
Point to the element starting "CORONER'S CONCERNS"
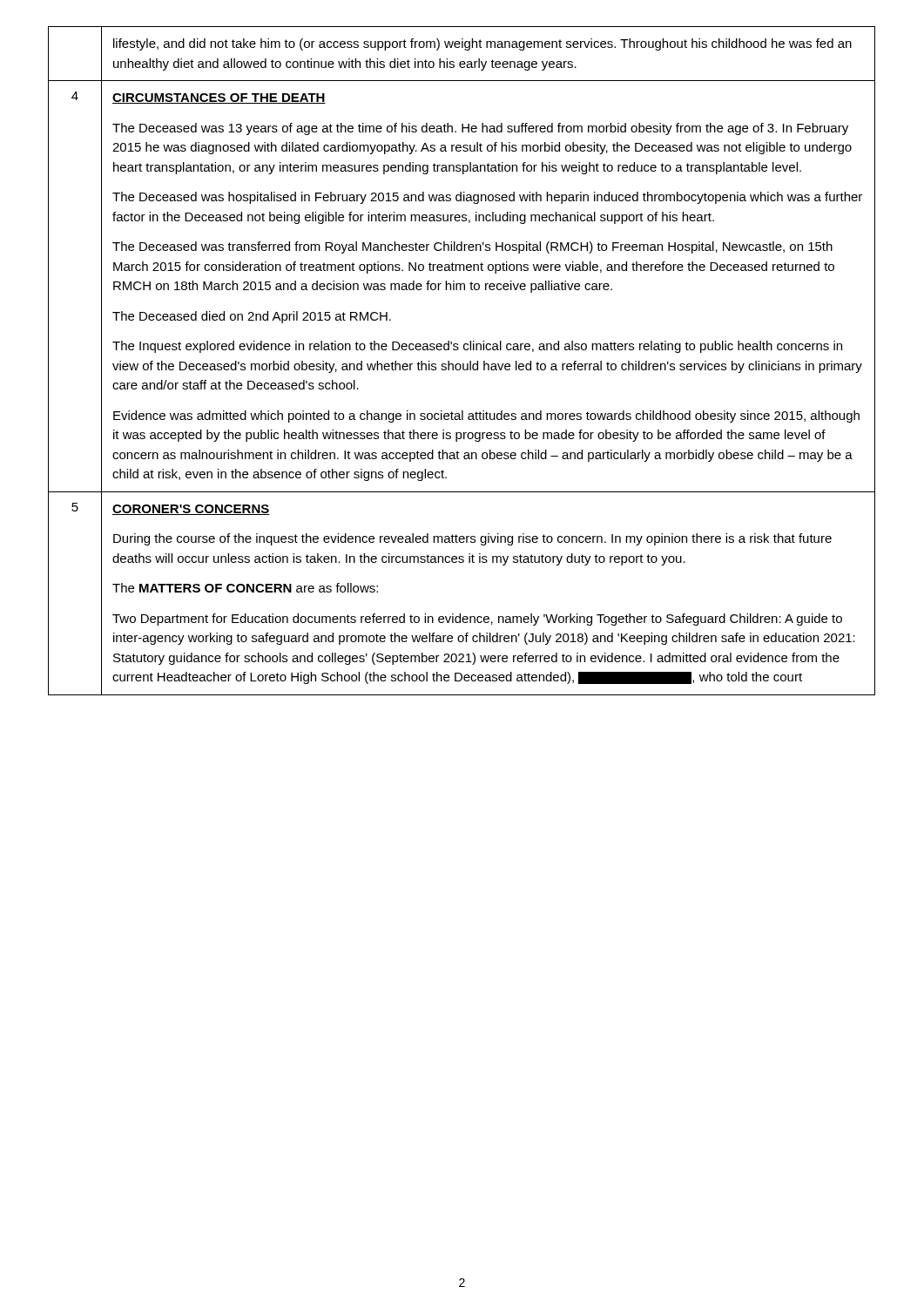(x=191, y=508)
